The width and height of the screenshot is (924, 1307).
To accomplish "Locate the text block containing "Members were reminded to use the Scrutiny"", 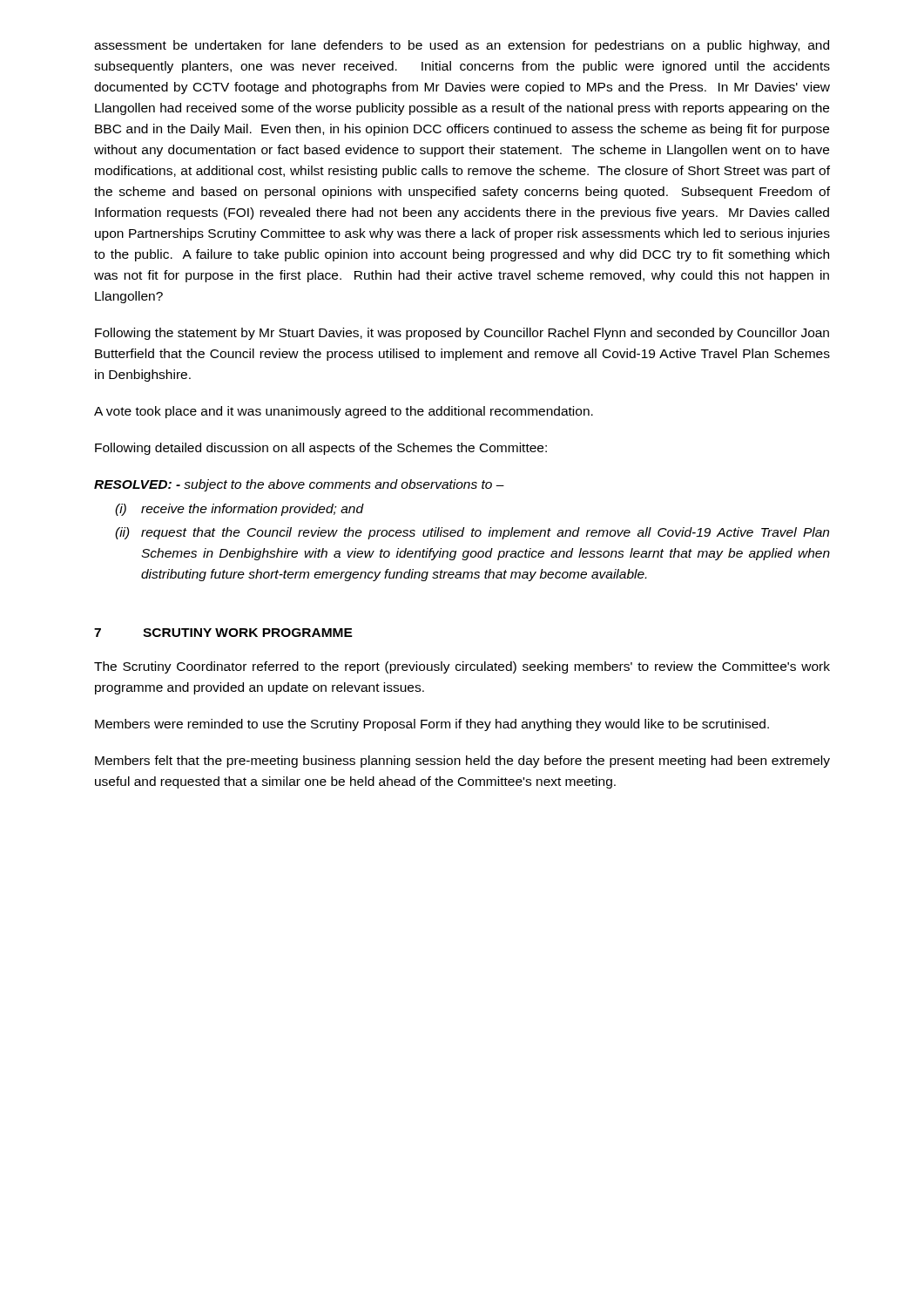I will tap(432, 724).
